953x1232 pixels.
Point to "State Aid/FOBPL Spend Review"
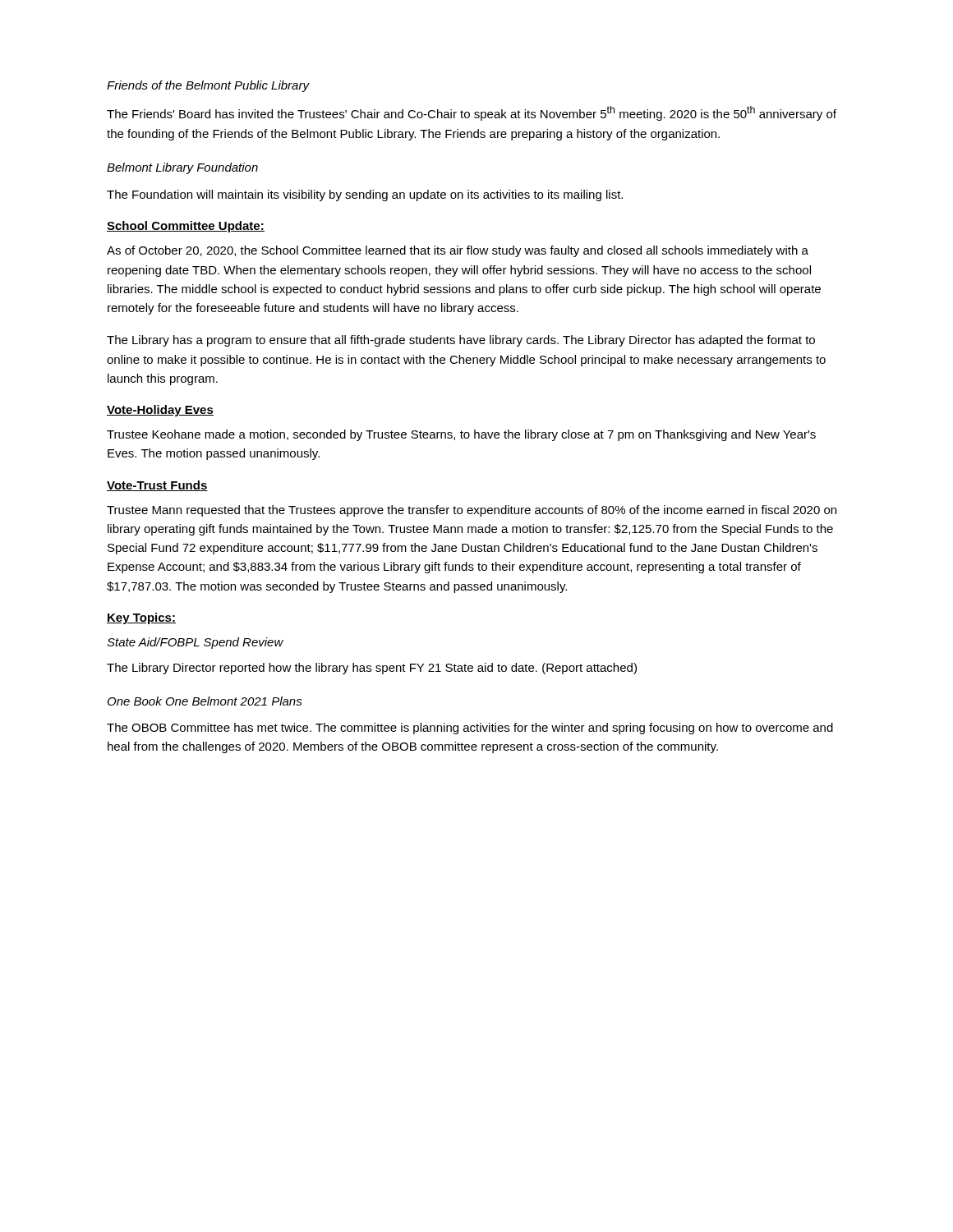click(195, 642)
